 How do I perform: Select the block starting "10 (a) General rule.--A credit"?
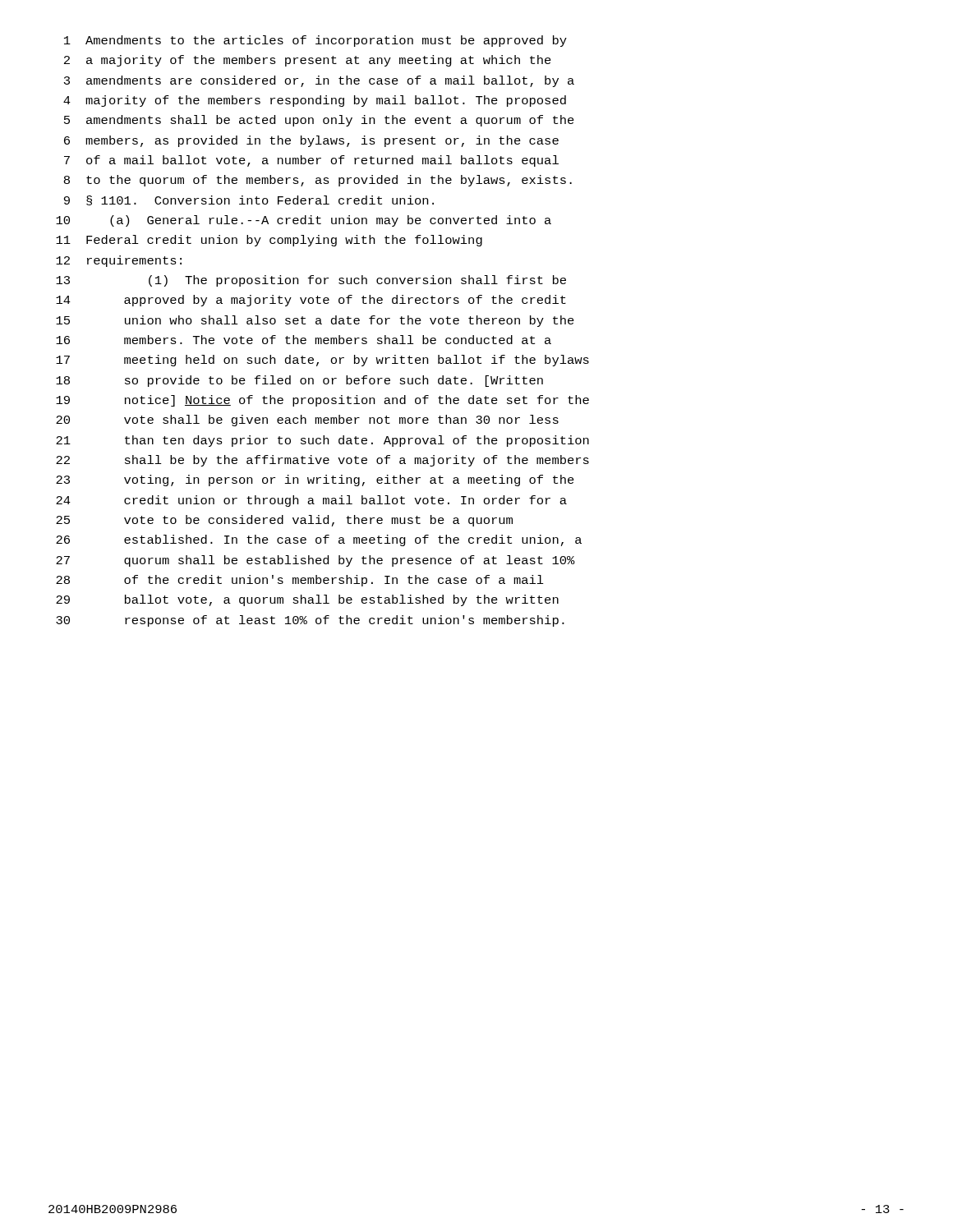pyautogui.click(x=476, y=241)
